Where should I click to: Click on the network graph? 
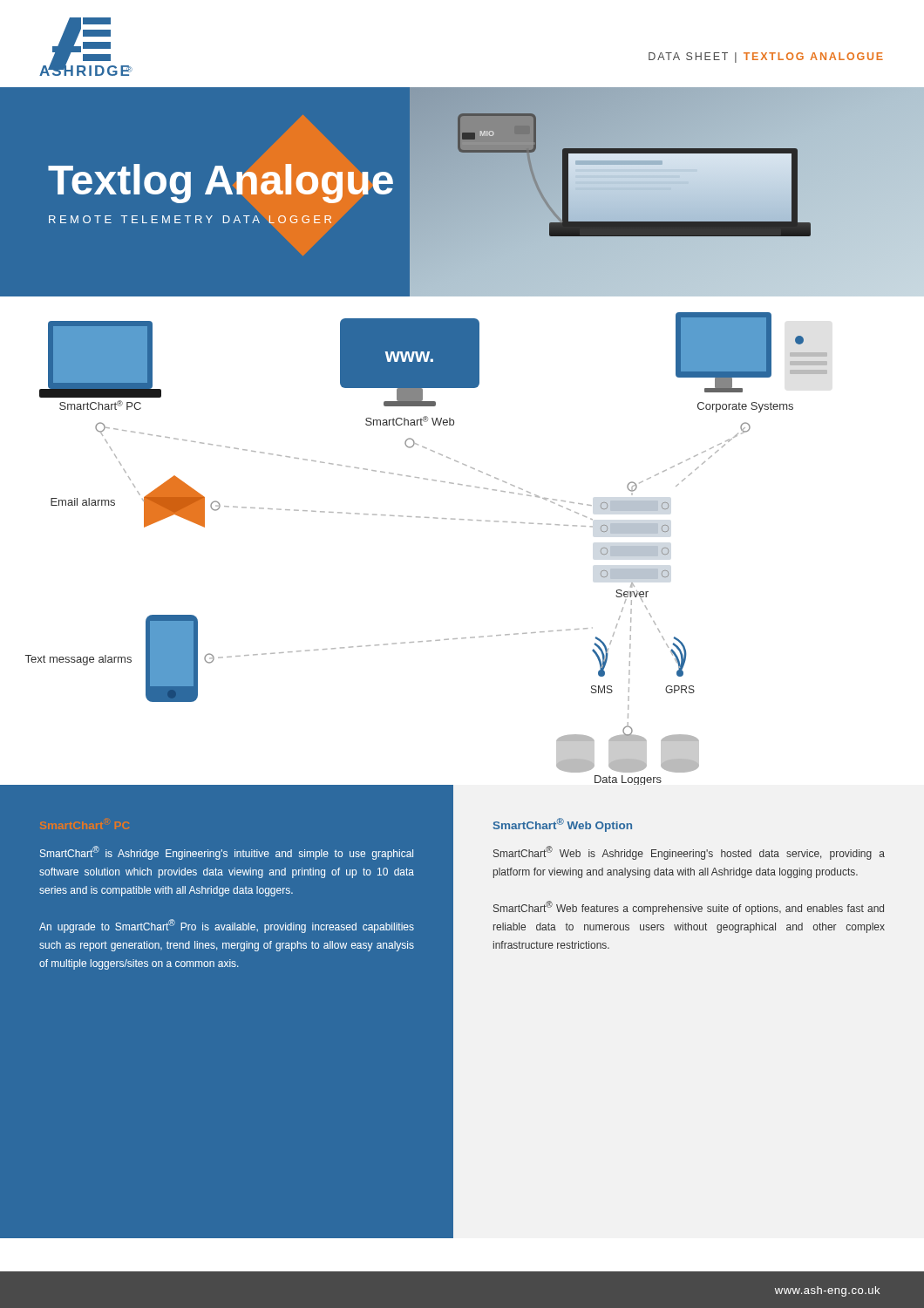(x=462, y=541)
